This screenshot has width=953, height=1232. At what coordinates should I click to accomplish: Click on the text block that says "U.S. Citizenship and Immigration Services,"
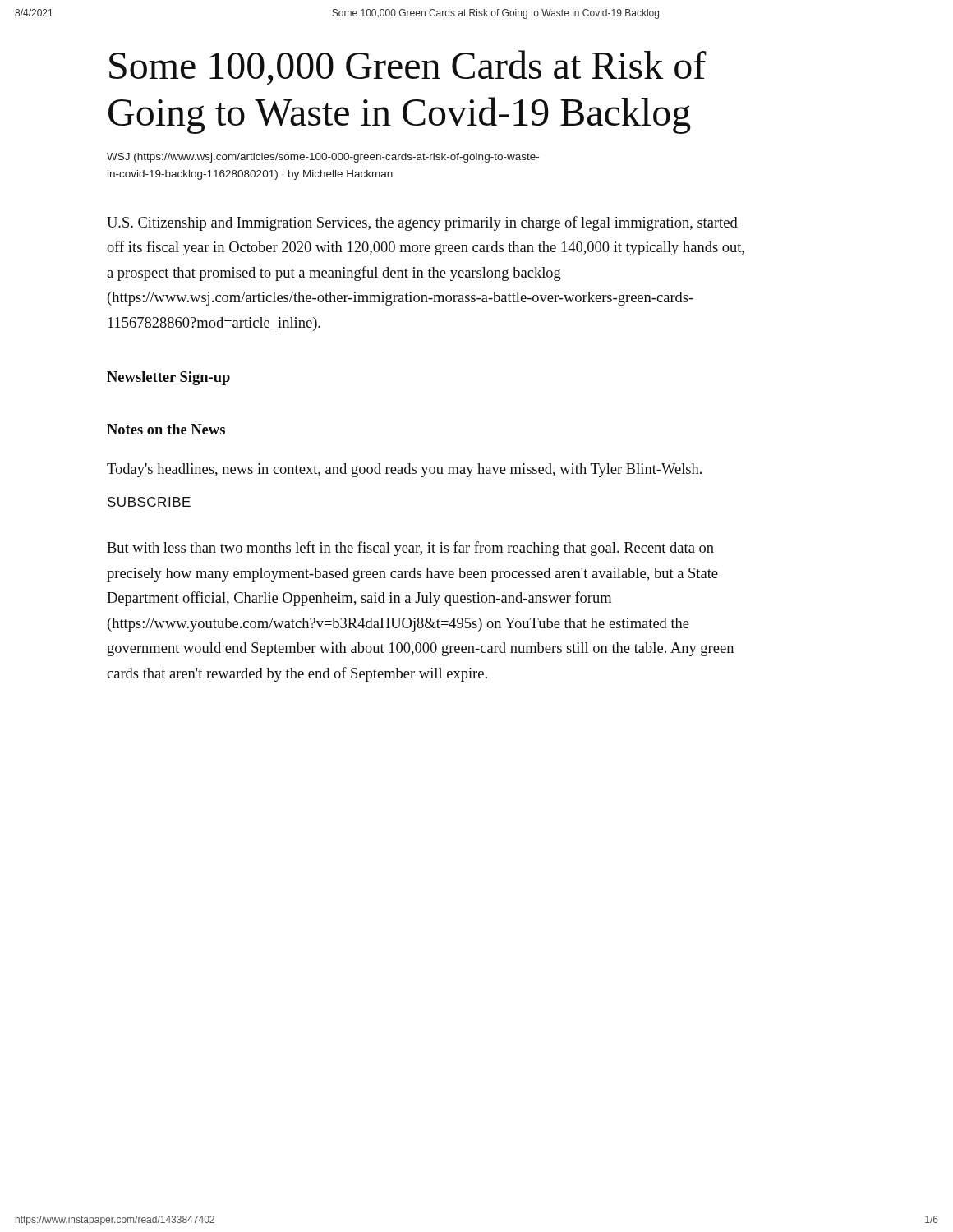pyautogui.click(x=426, y=272)
